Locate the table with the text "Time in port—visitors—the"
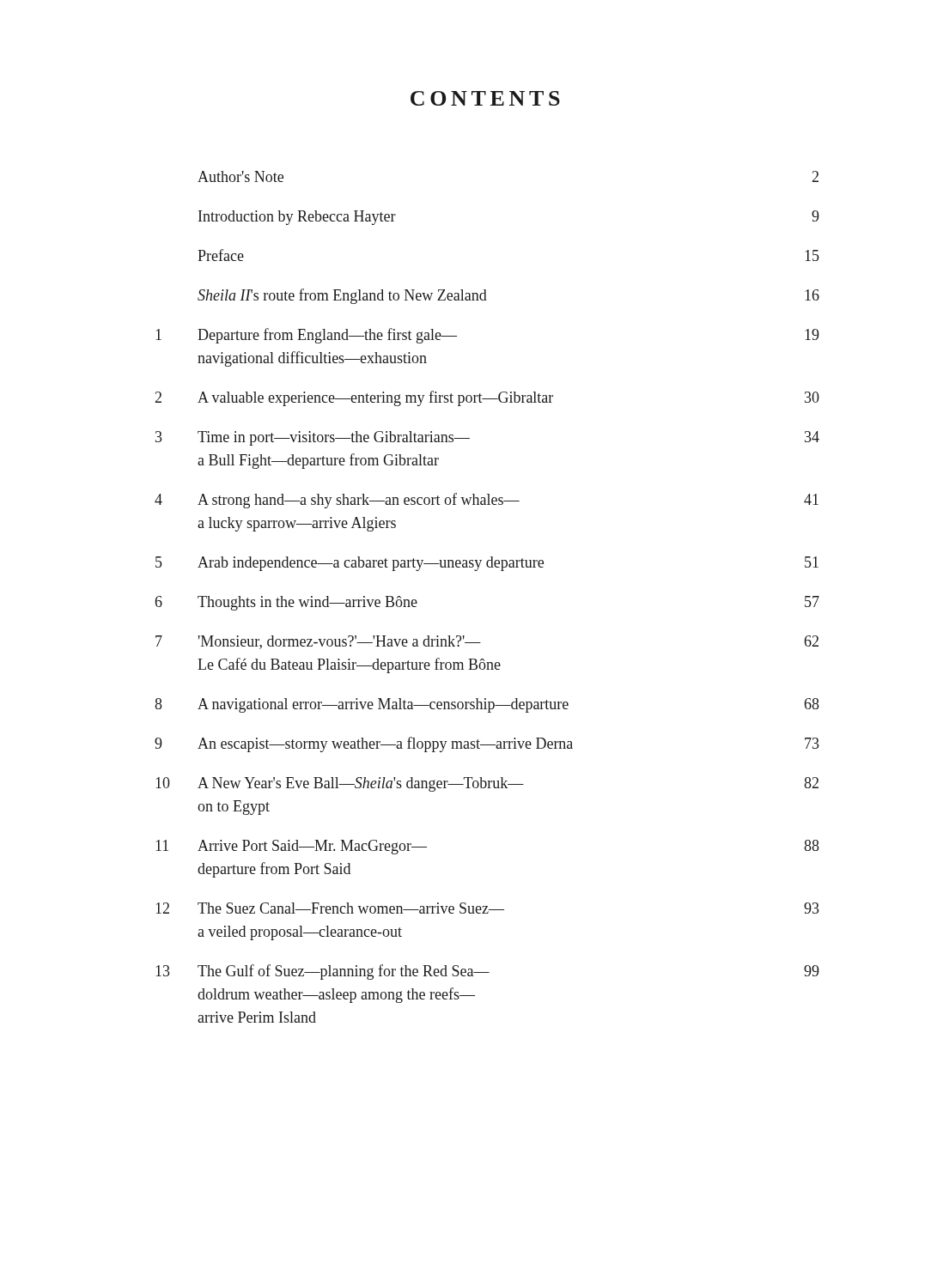Viewport: 931px width, 1288px height. tap(487, 596)
